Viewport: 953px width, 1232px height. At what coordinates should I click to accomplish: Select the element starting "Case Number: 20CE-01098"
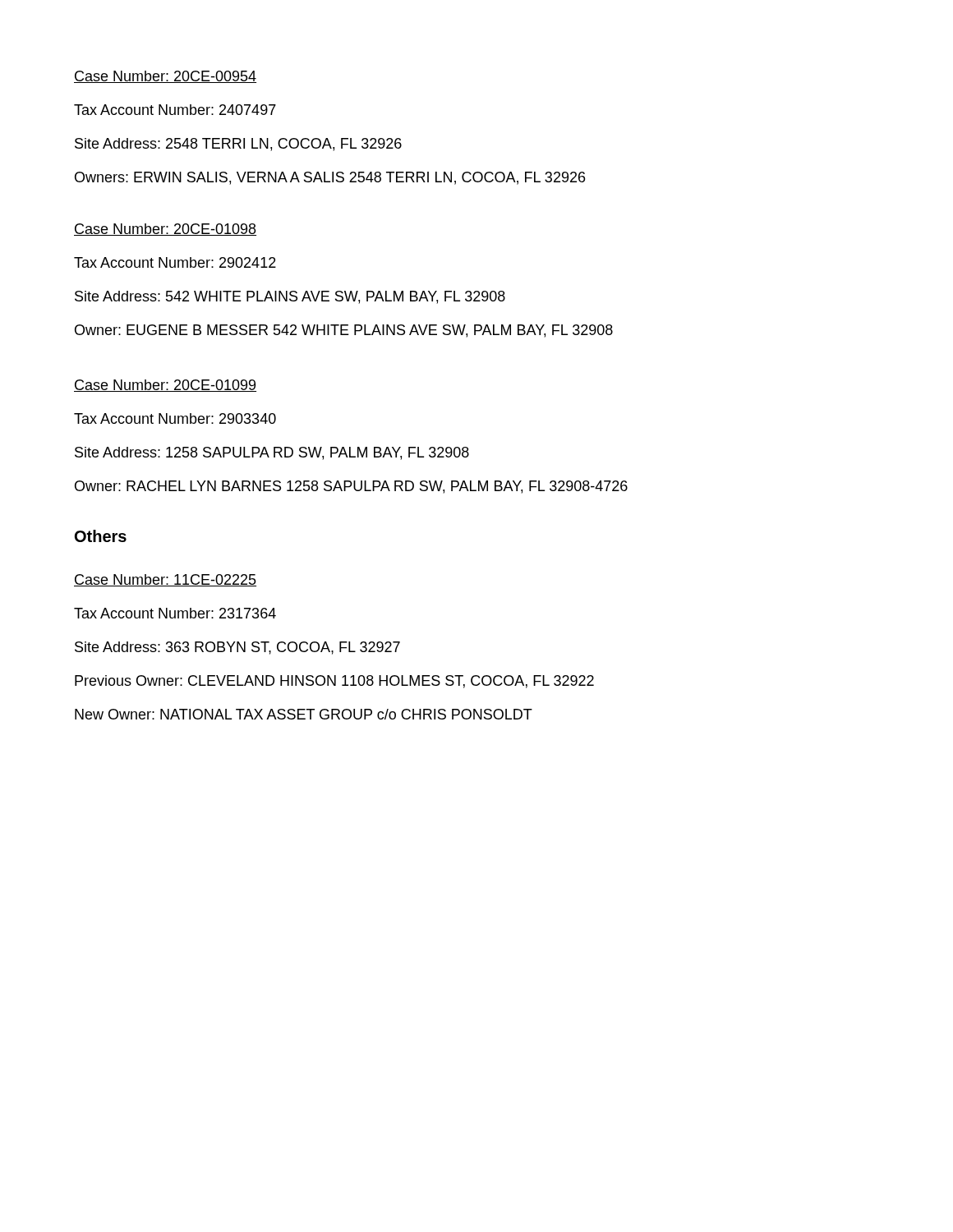pyautogui.click(x=165, y=229)
